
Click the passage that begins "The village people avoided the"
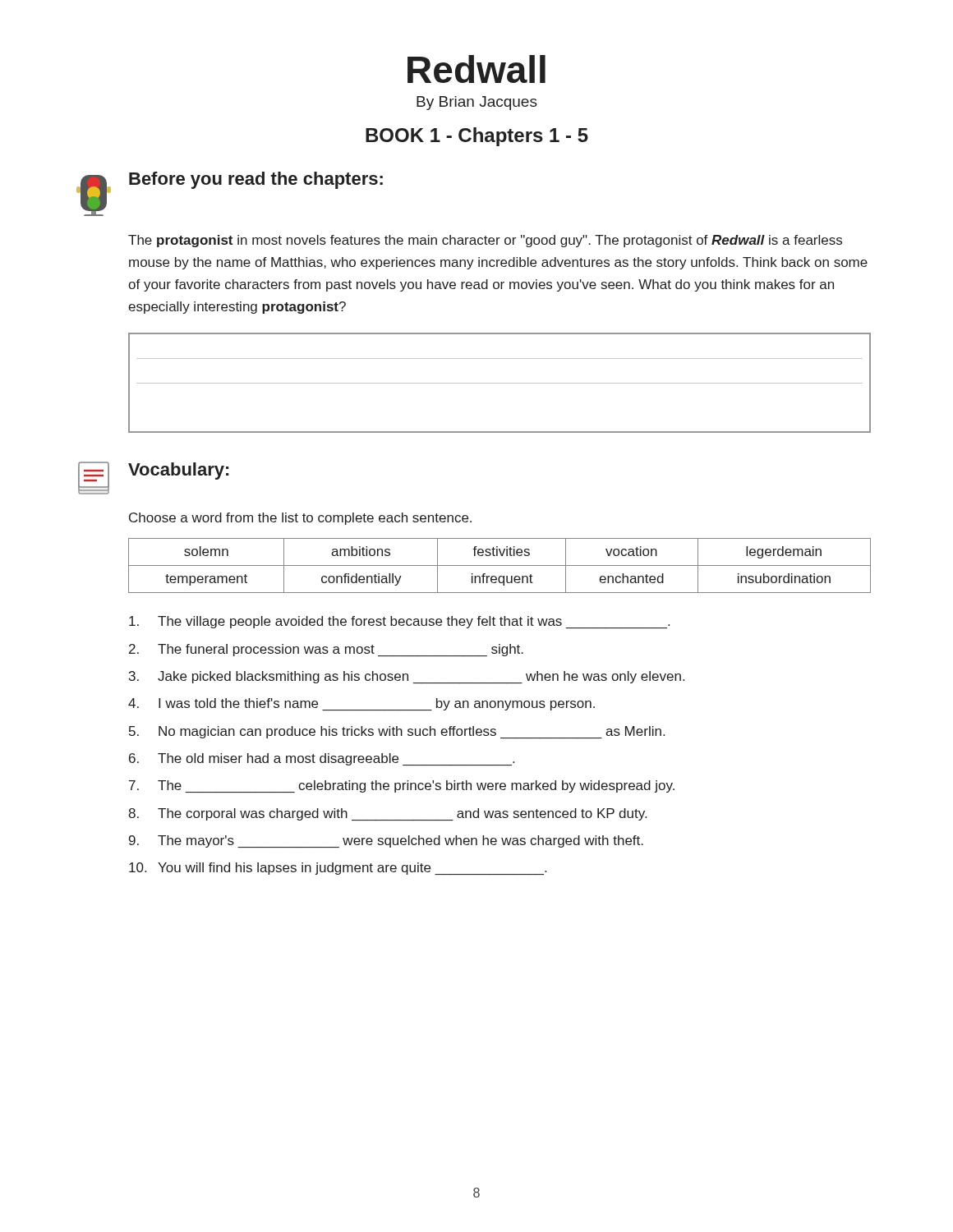pos(500,622)
